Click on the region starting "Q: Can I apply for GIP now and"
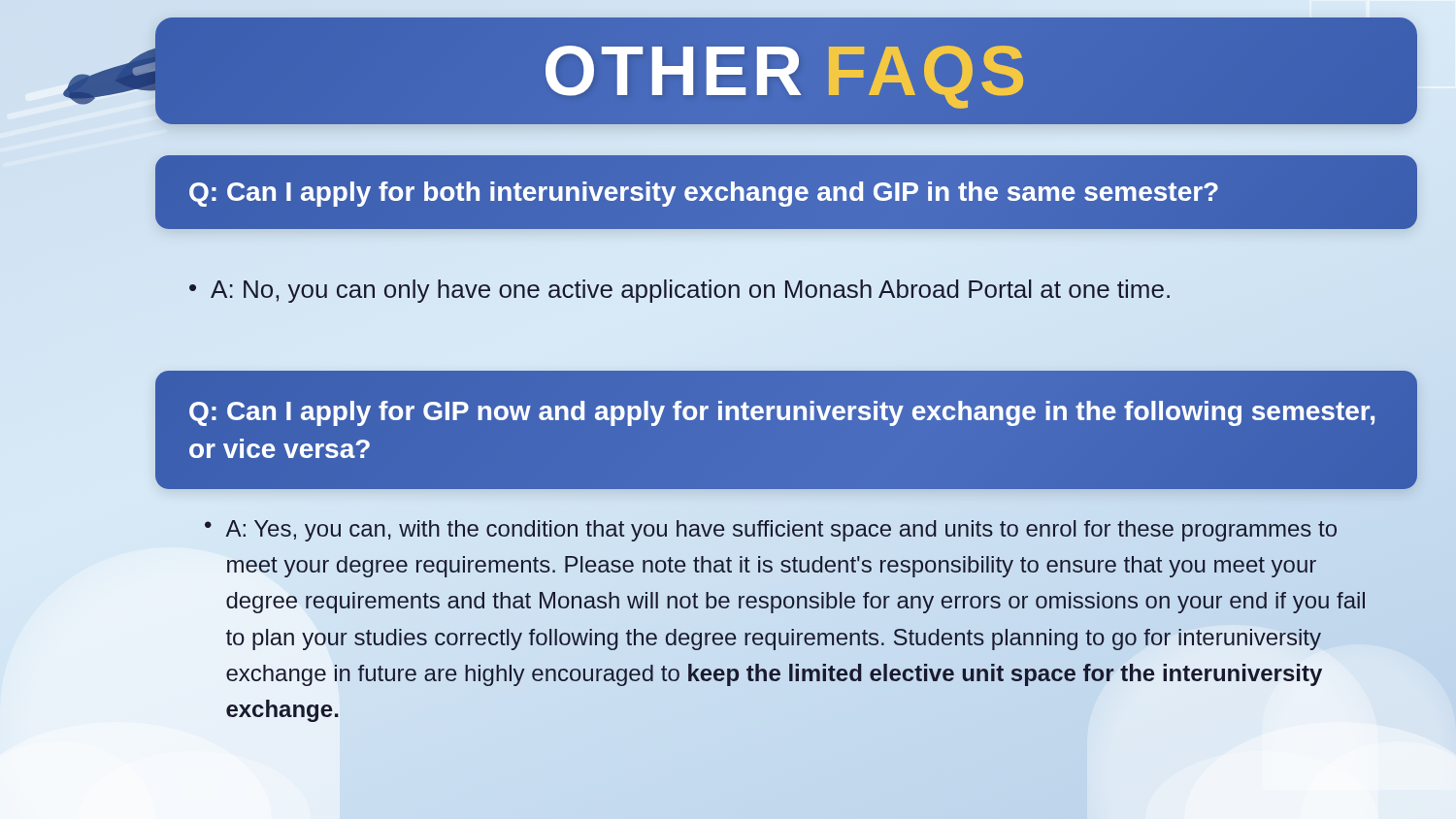The image size is (1456, 819). click(x=786, y=430)
